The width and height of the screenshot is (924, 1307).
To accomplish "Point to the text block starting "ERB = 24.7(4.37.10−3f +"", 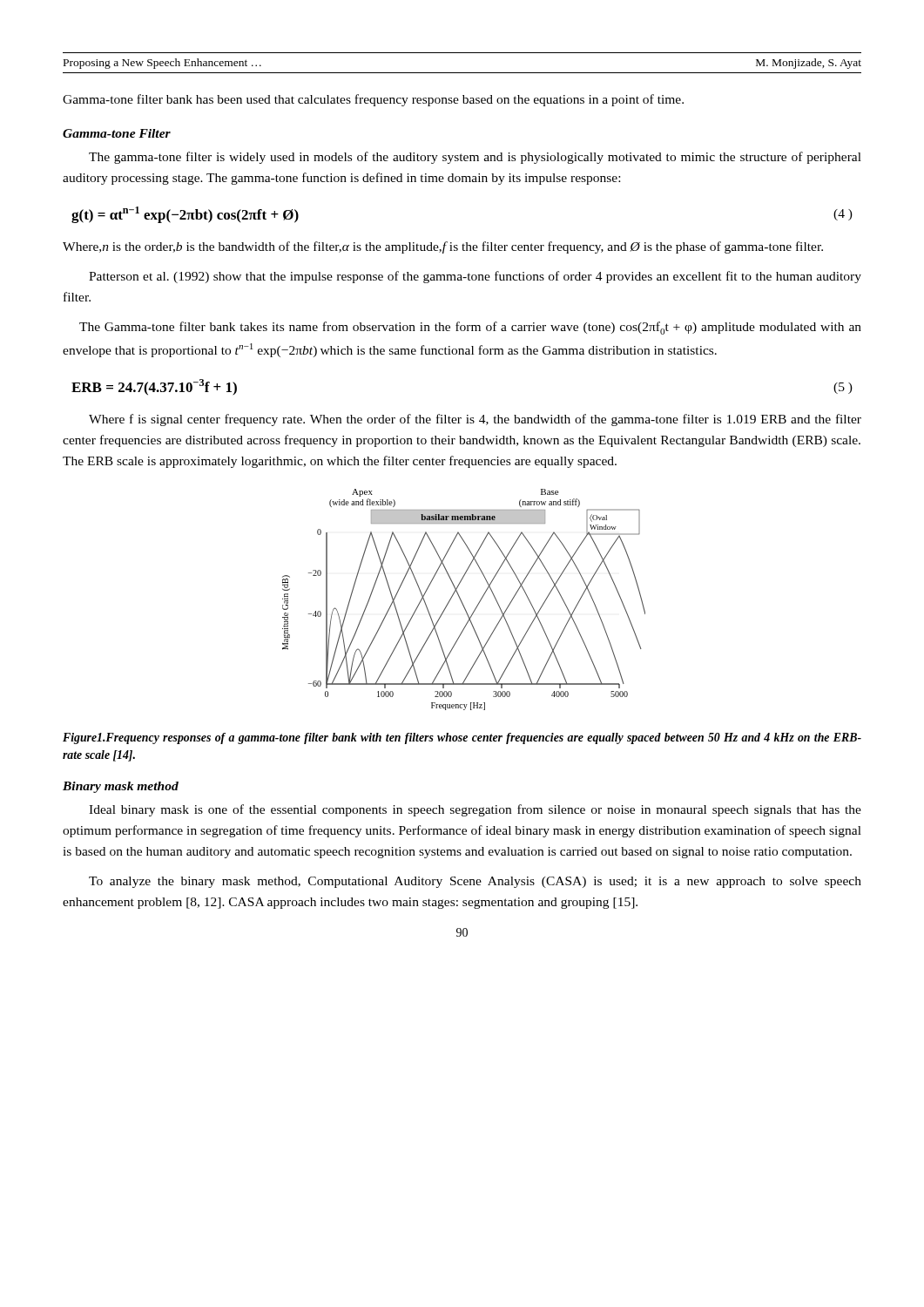I will tap(149, 388).
